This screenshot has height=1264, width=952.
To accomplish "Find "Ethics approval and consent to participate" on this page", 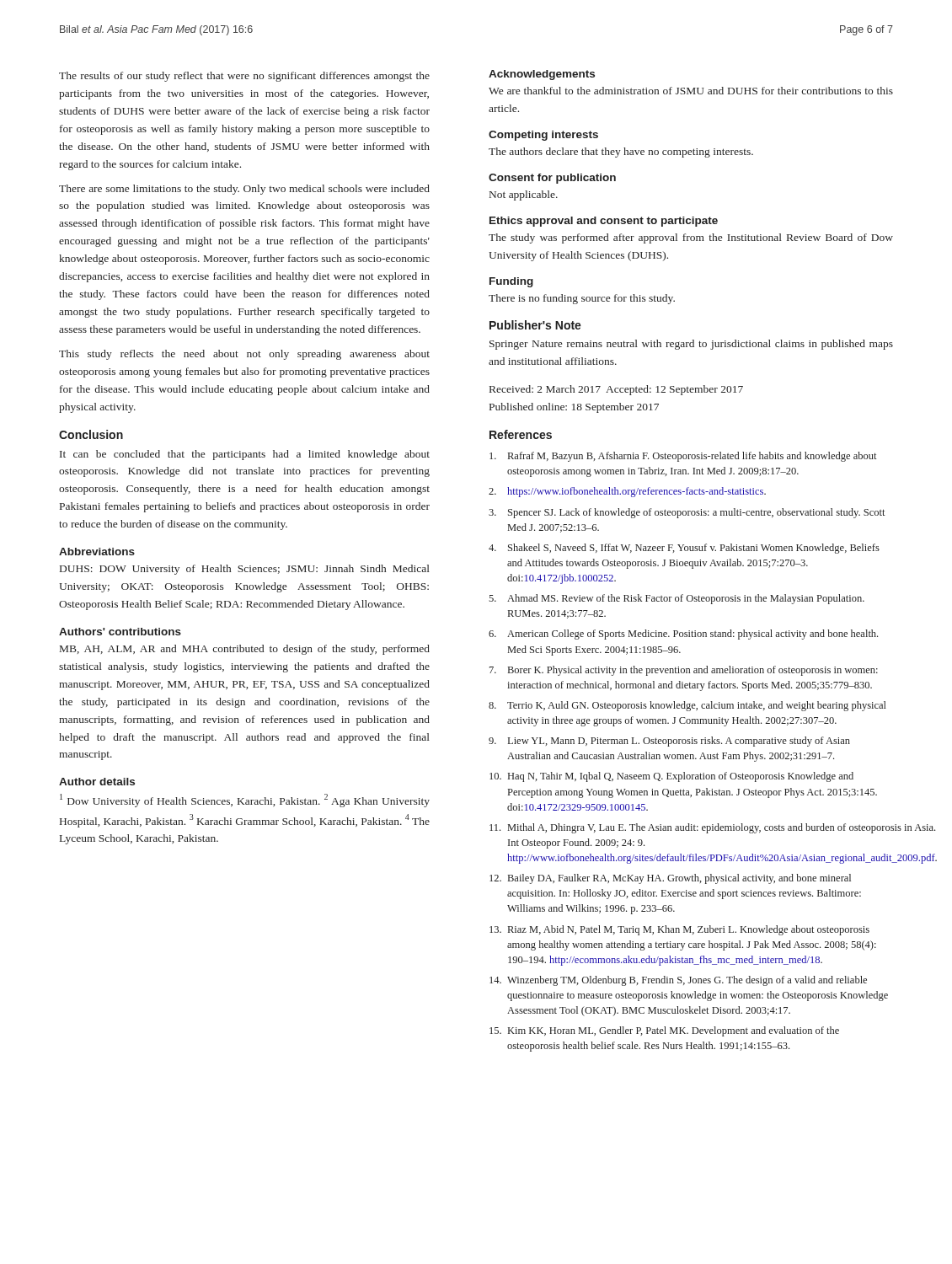I will pos(603,220).
